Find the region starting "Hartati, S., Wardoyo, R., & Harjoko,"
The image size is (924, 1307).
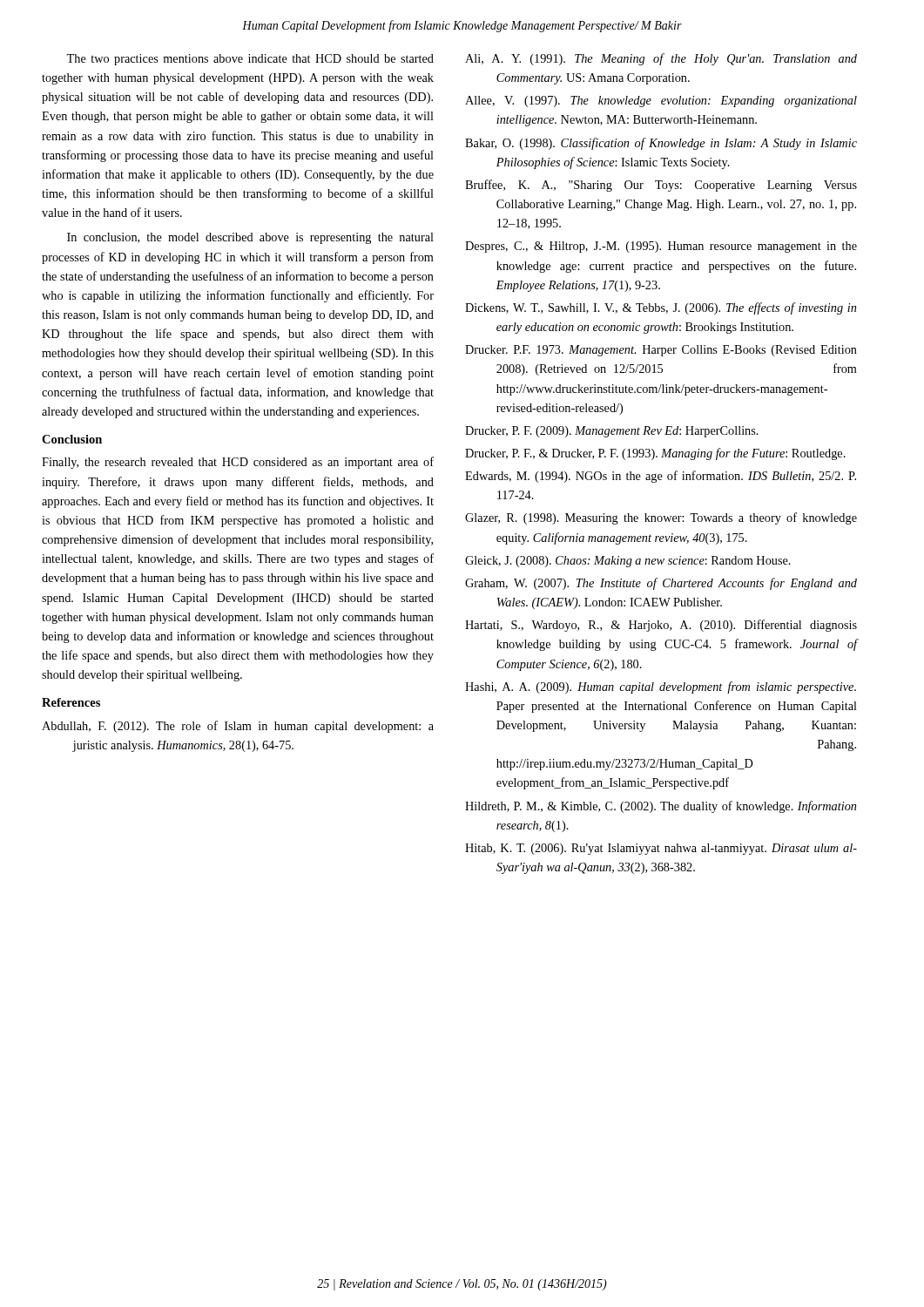(x=661, y=644)
